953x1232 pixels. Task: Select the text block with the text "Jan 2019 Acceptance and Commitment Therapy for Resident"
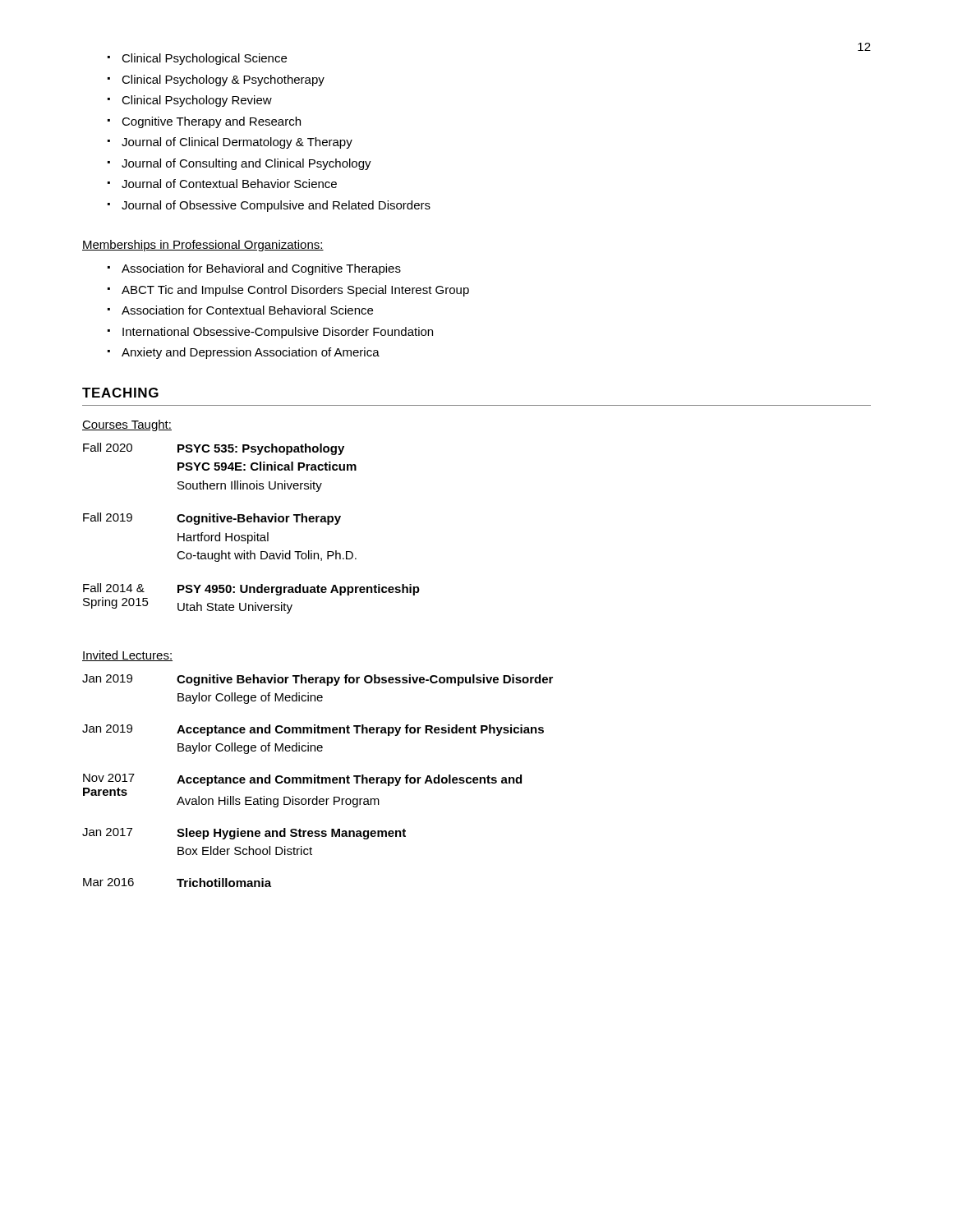click(313, 738)
